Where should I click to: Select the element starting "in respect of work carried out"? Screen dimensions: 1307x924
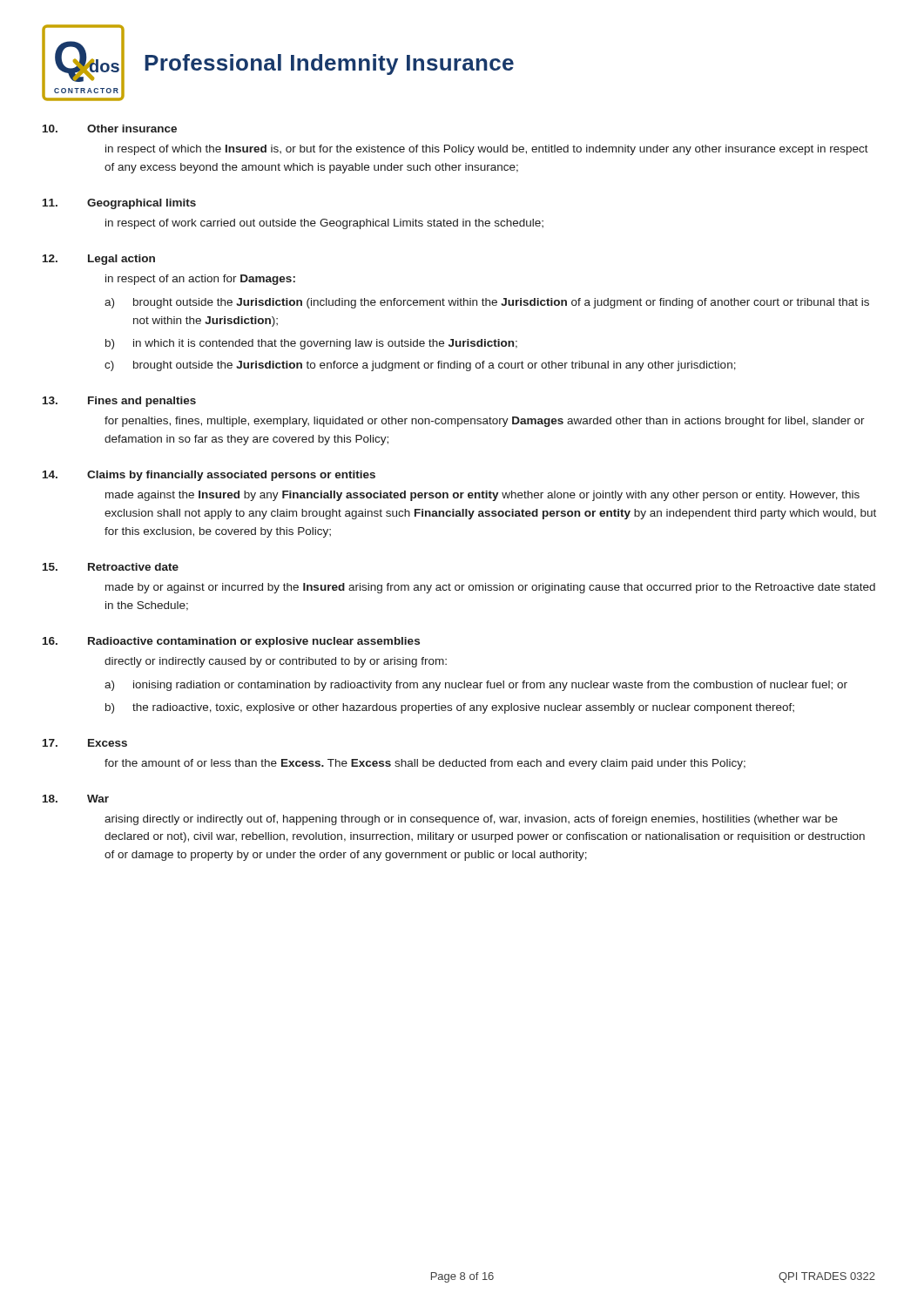point(324,222)
